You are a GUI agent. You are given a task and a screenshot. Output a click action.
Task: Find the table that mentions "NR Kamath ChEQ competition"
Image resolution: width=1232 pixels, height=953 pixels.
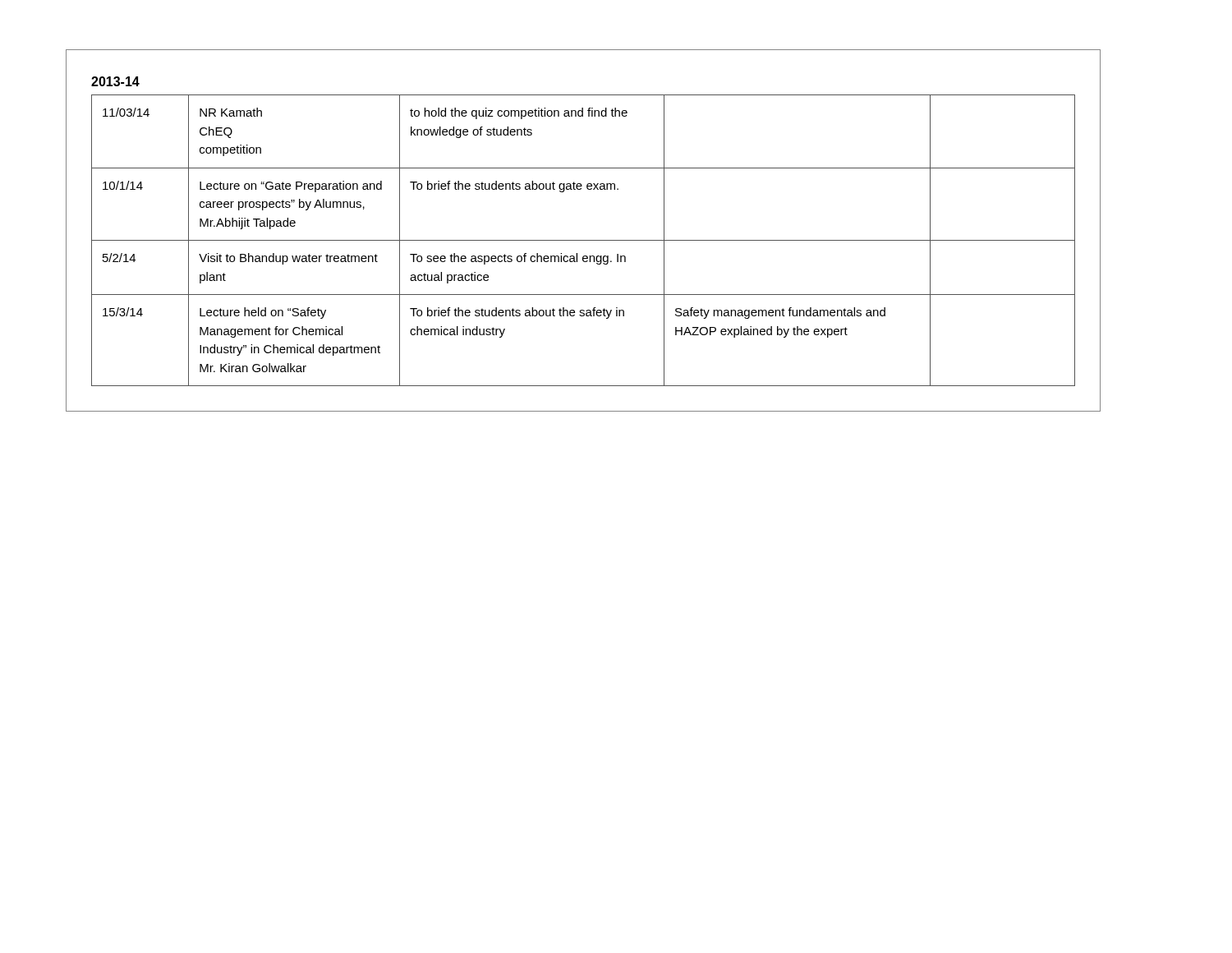click(583, 240)
